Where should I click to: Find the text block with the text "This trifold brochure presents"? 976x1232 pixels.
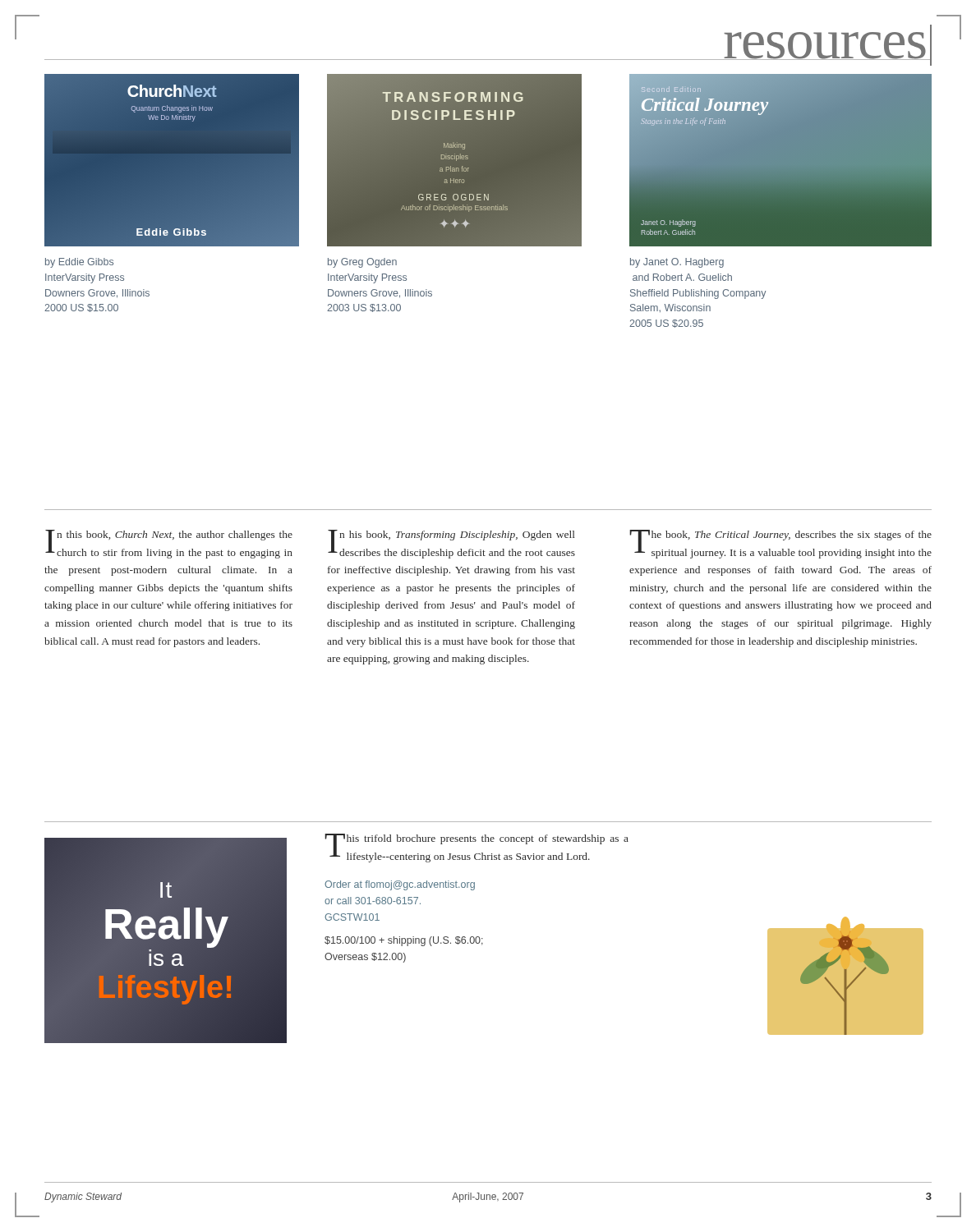click(476, 847)
